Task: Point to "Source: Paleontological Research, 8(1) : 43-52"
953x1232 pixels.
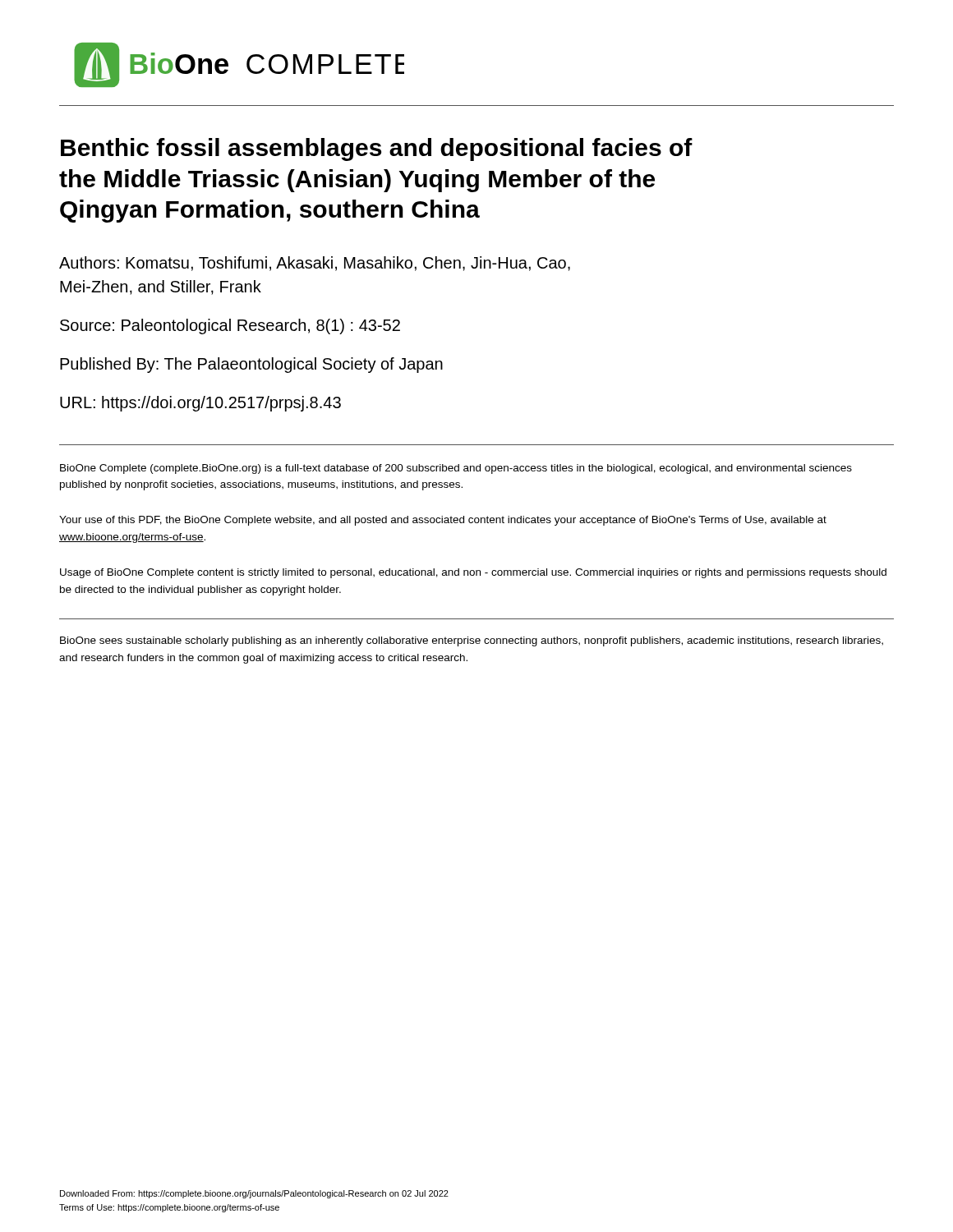Action: [x=230, y=325]
